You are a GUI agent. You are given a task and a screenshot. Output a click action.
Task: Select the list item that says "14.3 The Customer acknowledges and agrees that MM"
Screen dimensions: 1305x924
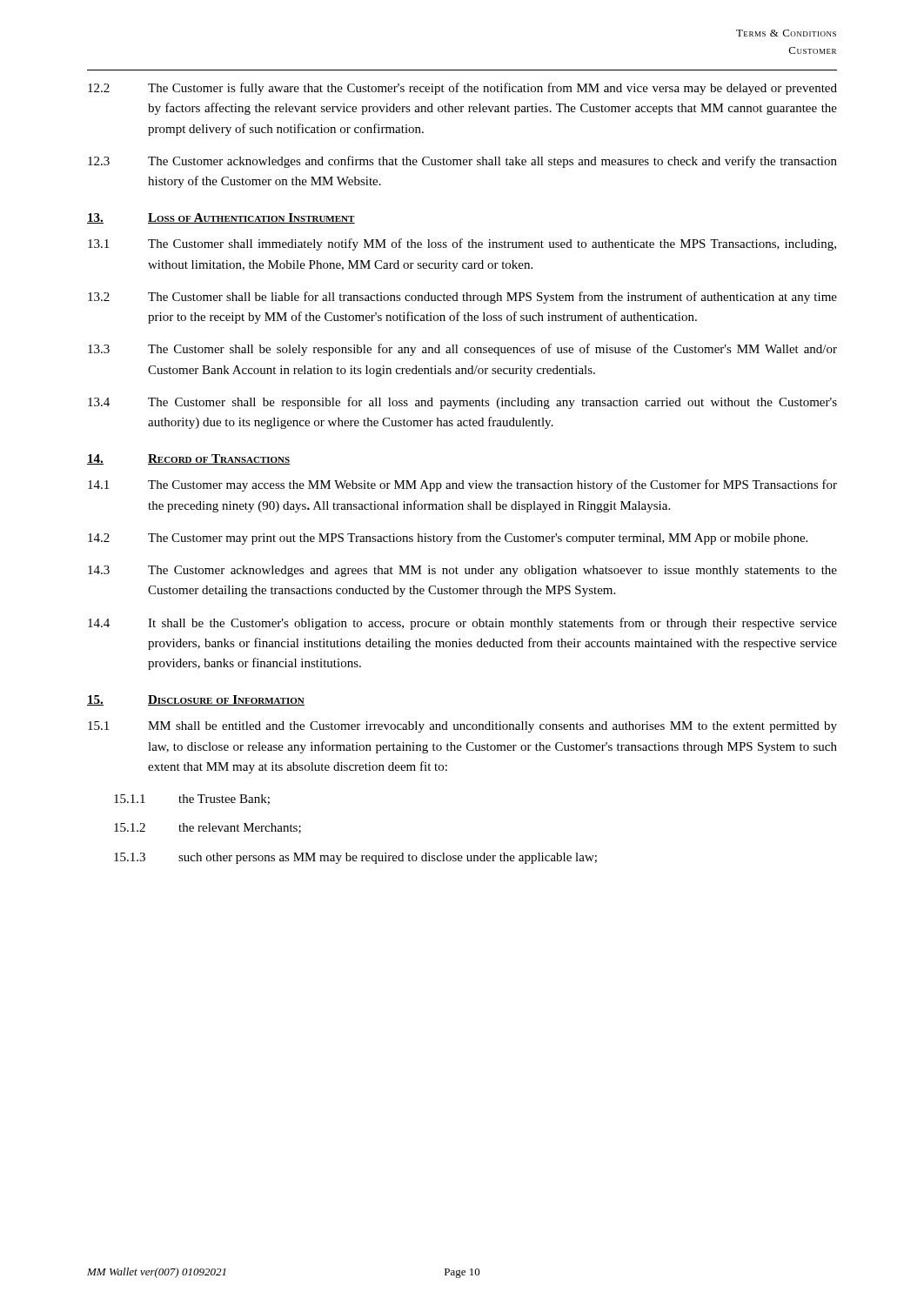[x=462, y=580]
